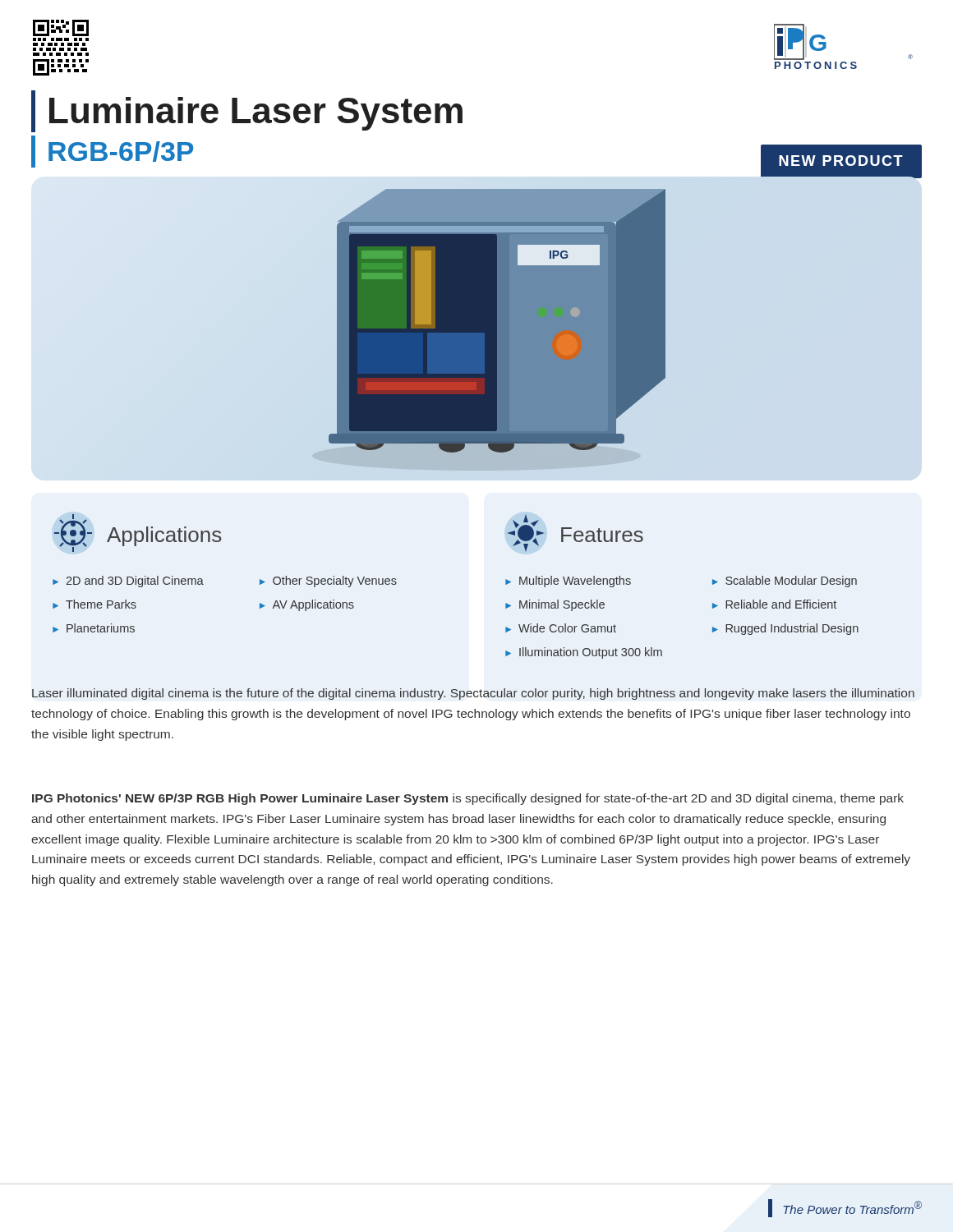The width and height of the screenshot is (953, 1232).
Task: Locate the list item that reads "► Multiple Wavelengths"
Action: [567, 581]
